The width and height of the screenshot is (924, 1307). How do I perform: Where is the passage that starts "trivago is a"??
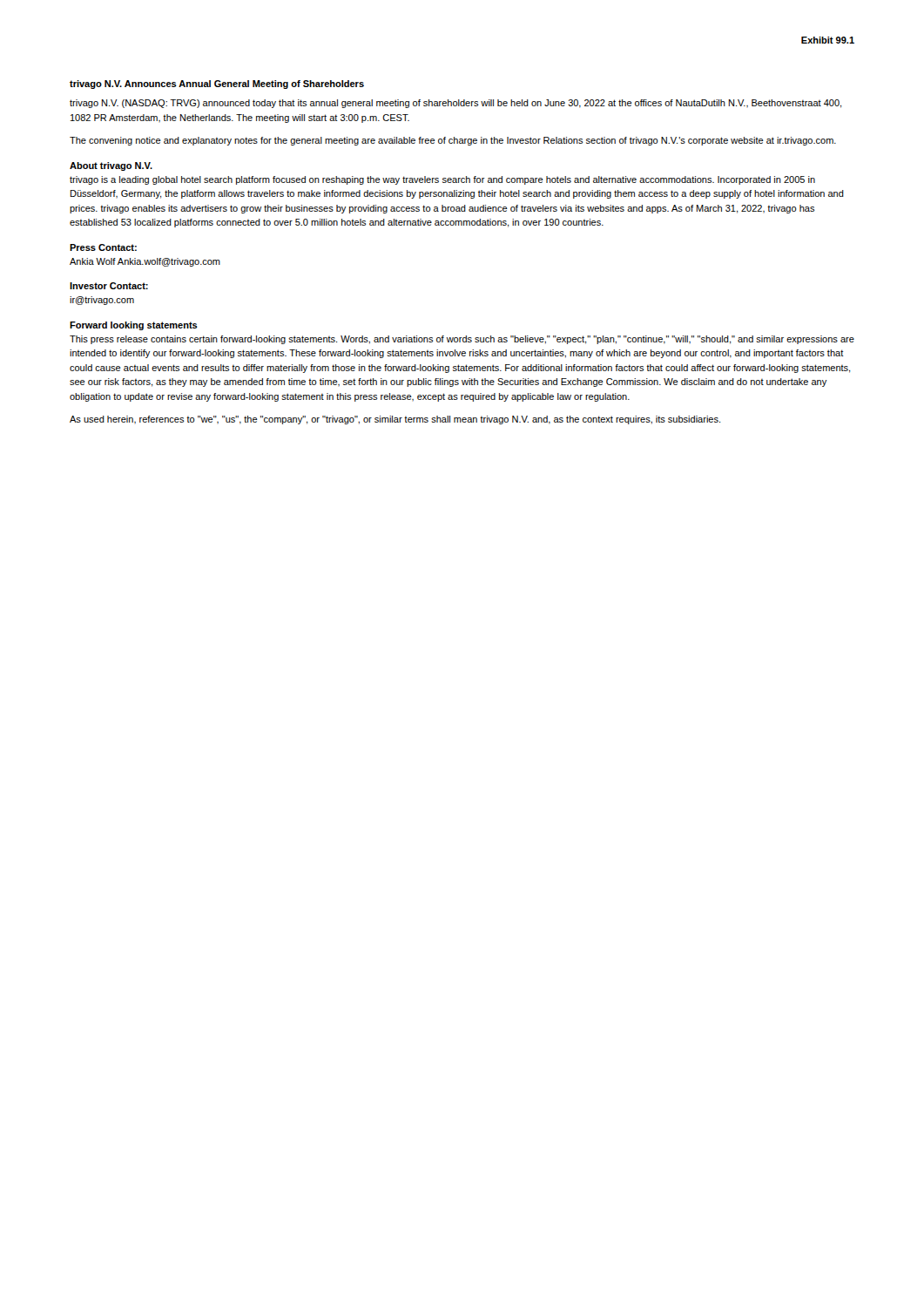click(457, 201)
